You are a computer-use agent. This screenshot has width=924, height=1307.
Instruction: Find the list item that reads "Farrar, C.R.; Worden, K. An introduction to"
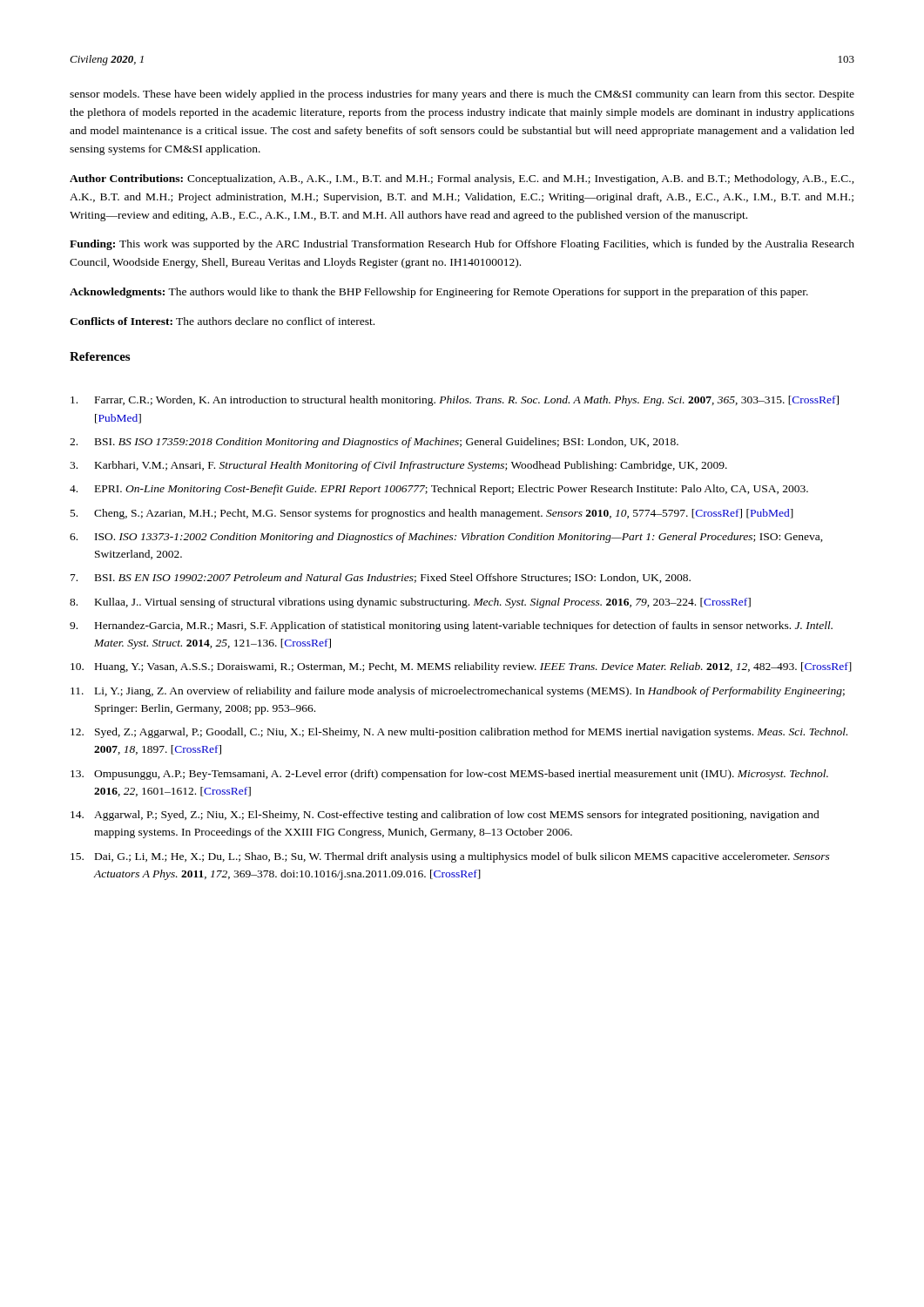[x=462, y=409]
